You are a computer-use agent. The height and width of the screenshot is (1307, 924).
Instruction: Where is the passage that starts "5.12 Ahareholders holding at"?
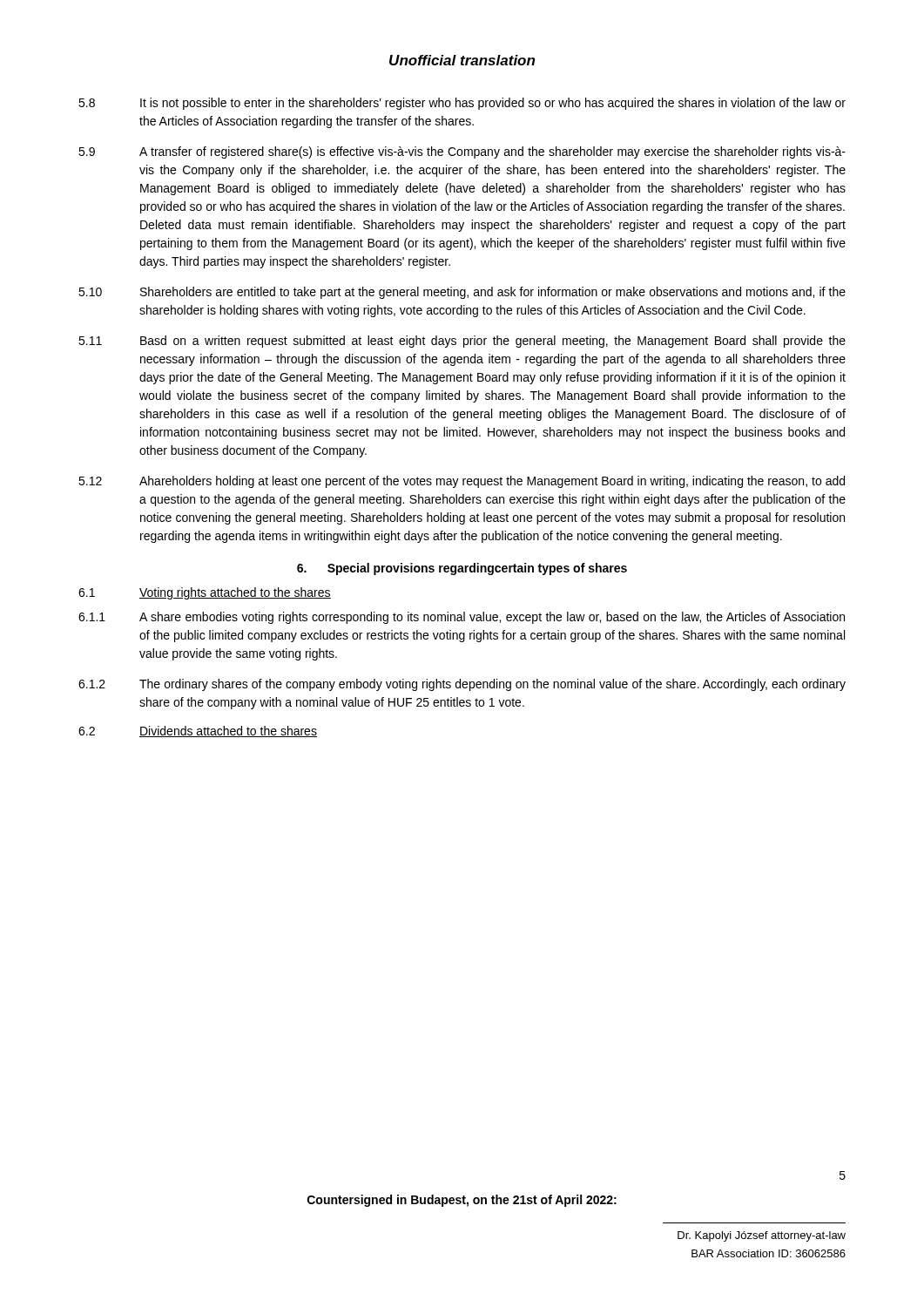pos(462,509)
